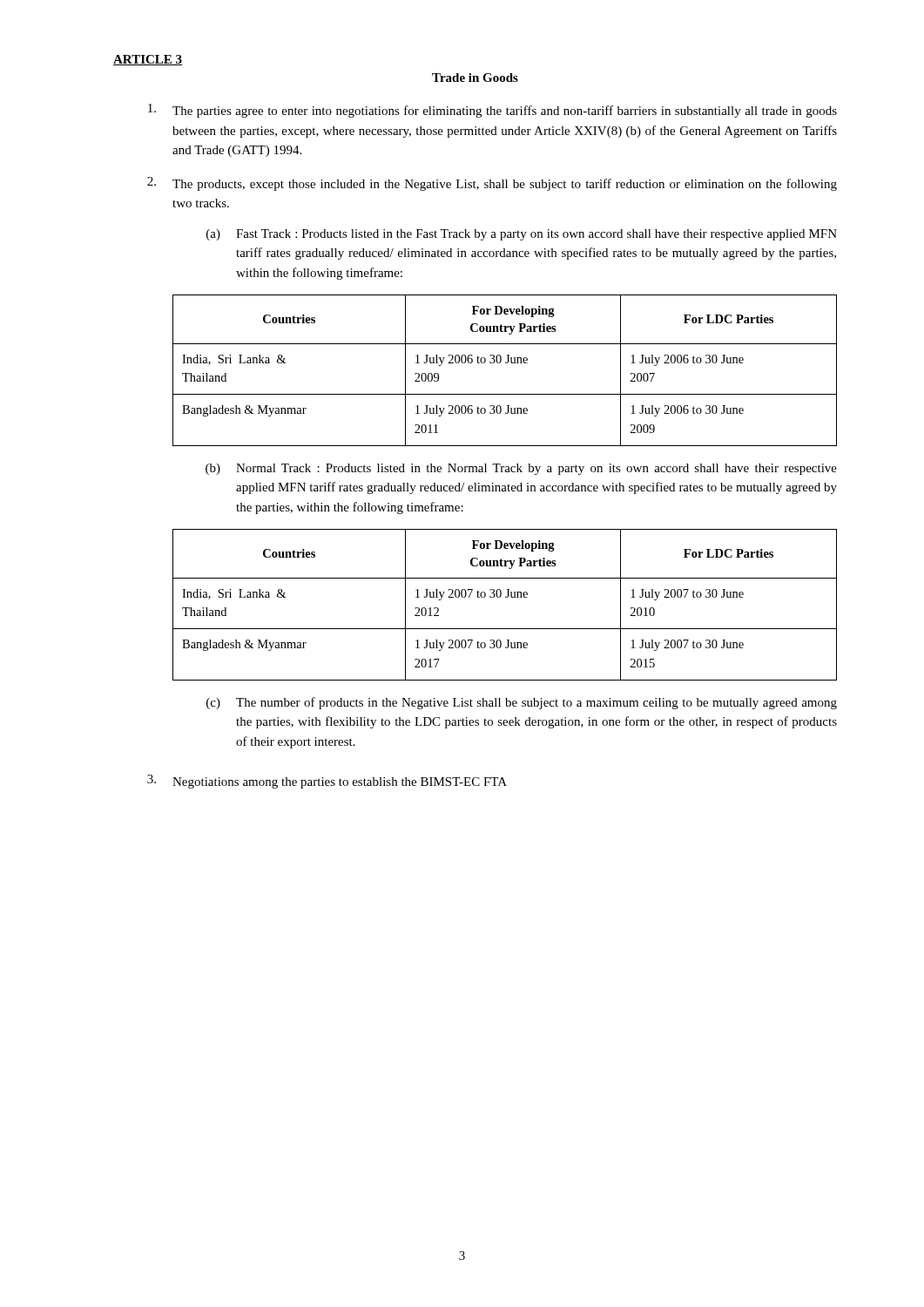Viewport: 924px width, 1307px height.
Task: Locate the text starting "The parties agree"
Action: (475, 130)
